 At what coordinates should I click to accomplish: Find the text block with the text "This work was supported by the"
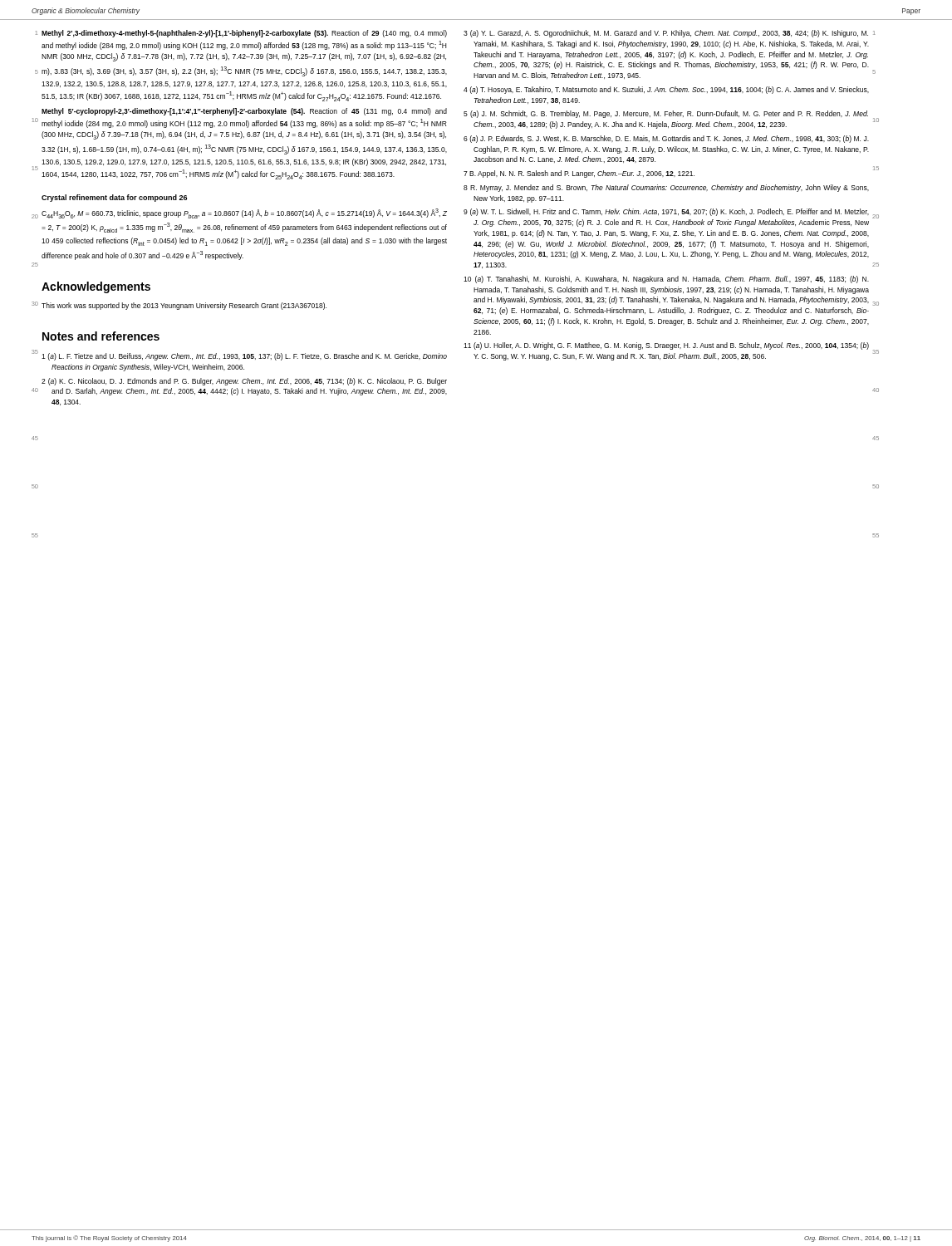click(x=244, y=306)
